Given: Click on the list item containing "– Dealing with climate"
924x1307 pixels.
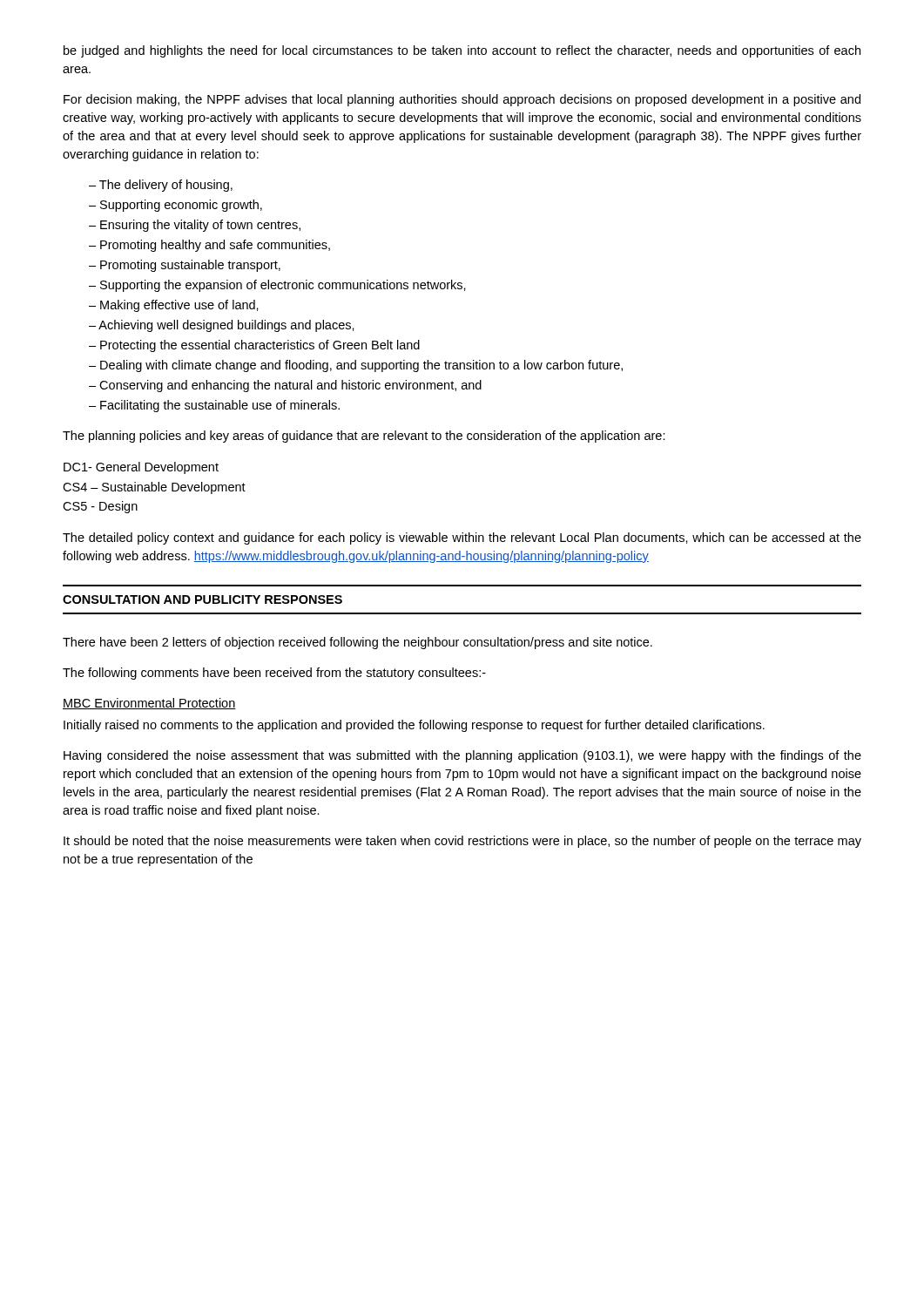Looking at the screenshot, I should point(356,365).
